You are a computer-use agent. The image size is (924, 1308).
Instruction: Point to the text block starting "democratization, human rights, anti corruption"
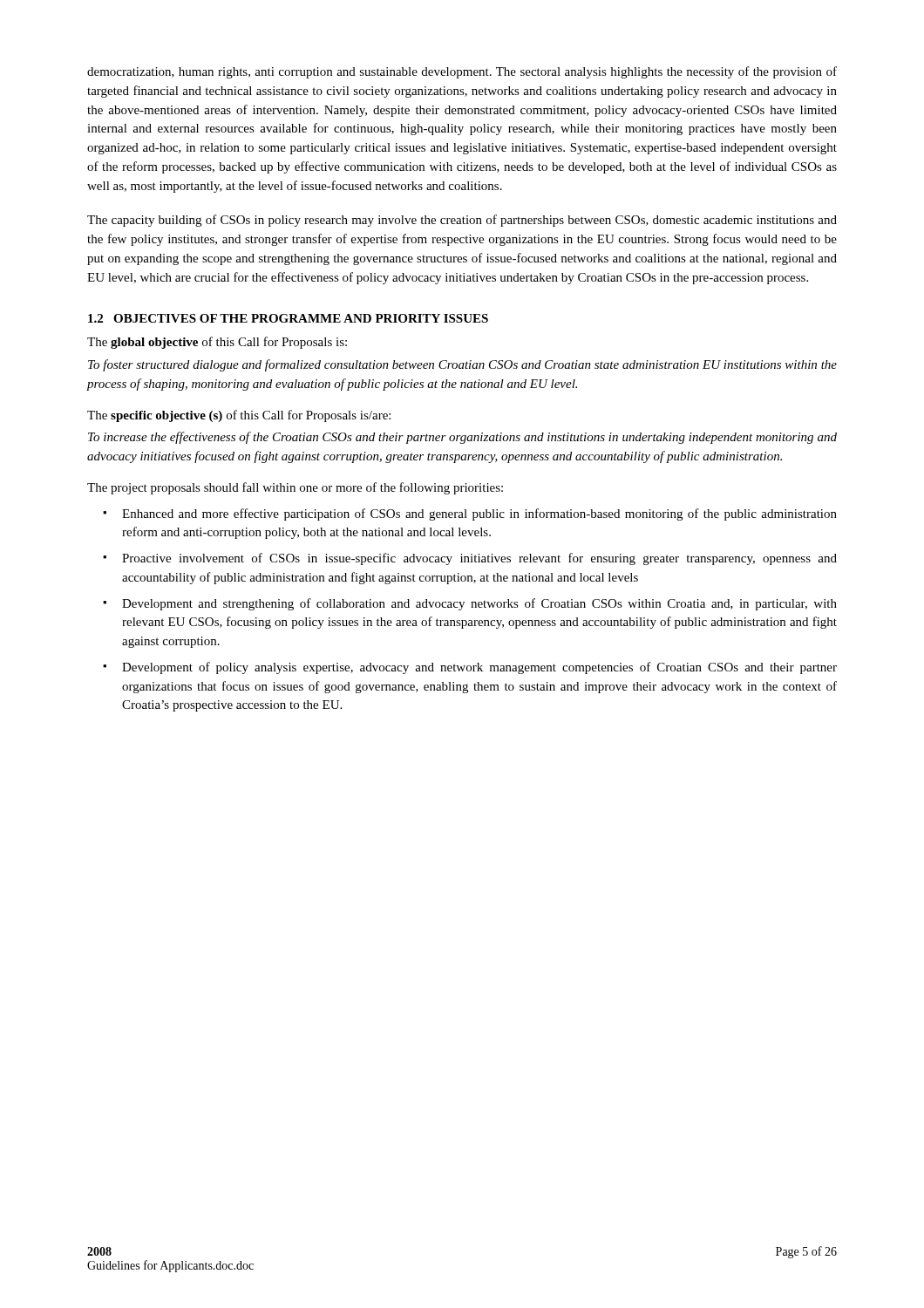click(462, 128)
